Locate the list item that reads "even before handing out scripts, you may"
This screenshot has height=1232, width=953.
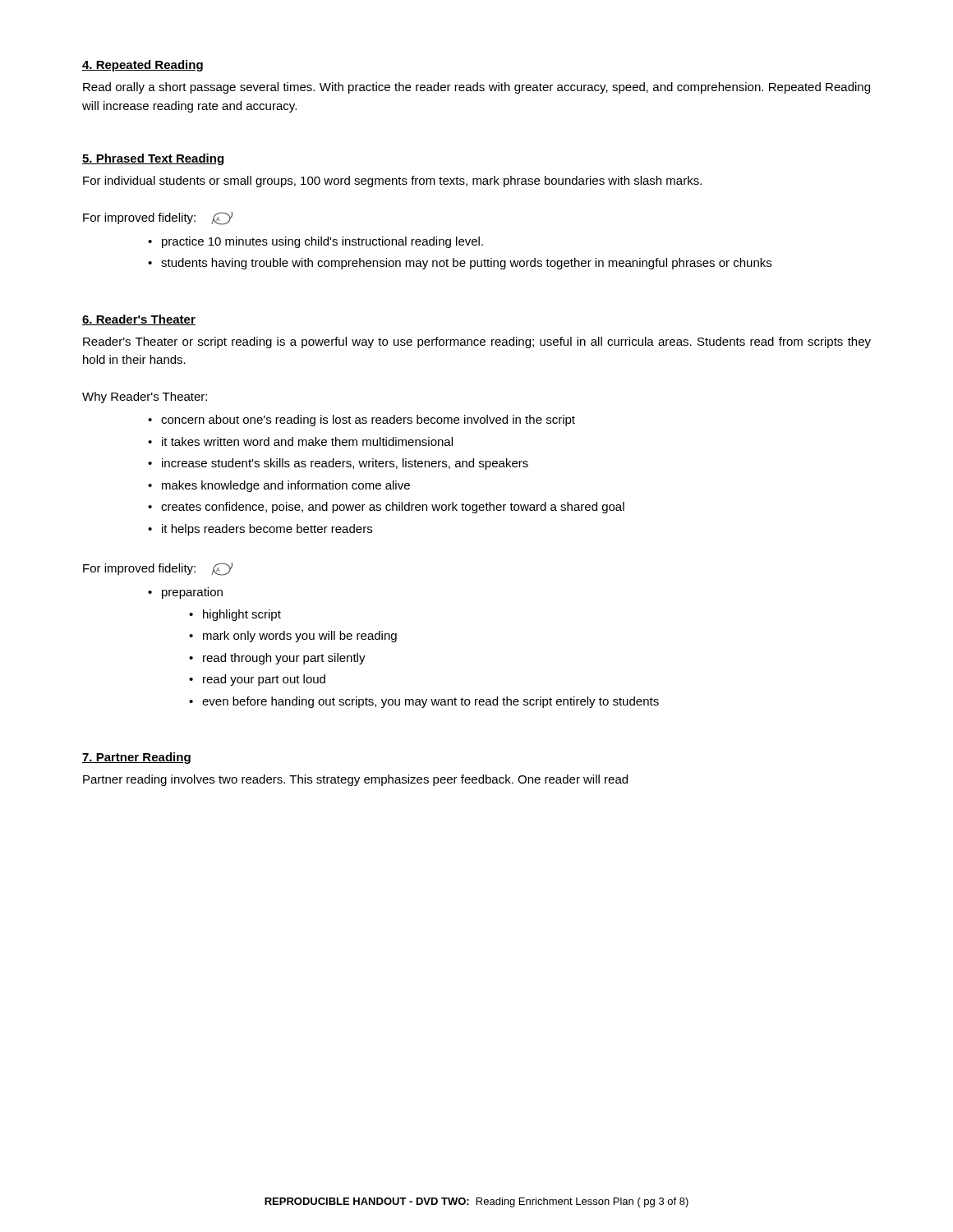(431, 701)
